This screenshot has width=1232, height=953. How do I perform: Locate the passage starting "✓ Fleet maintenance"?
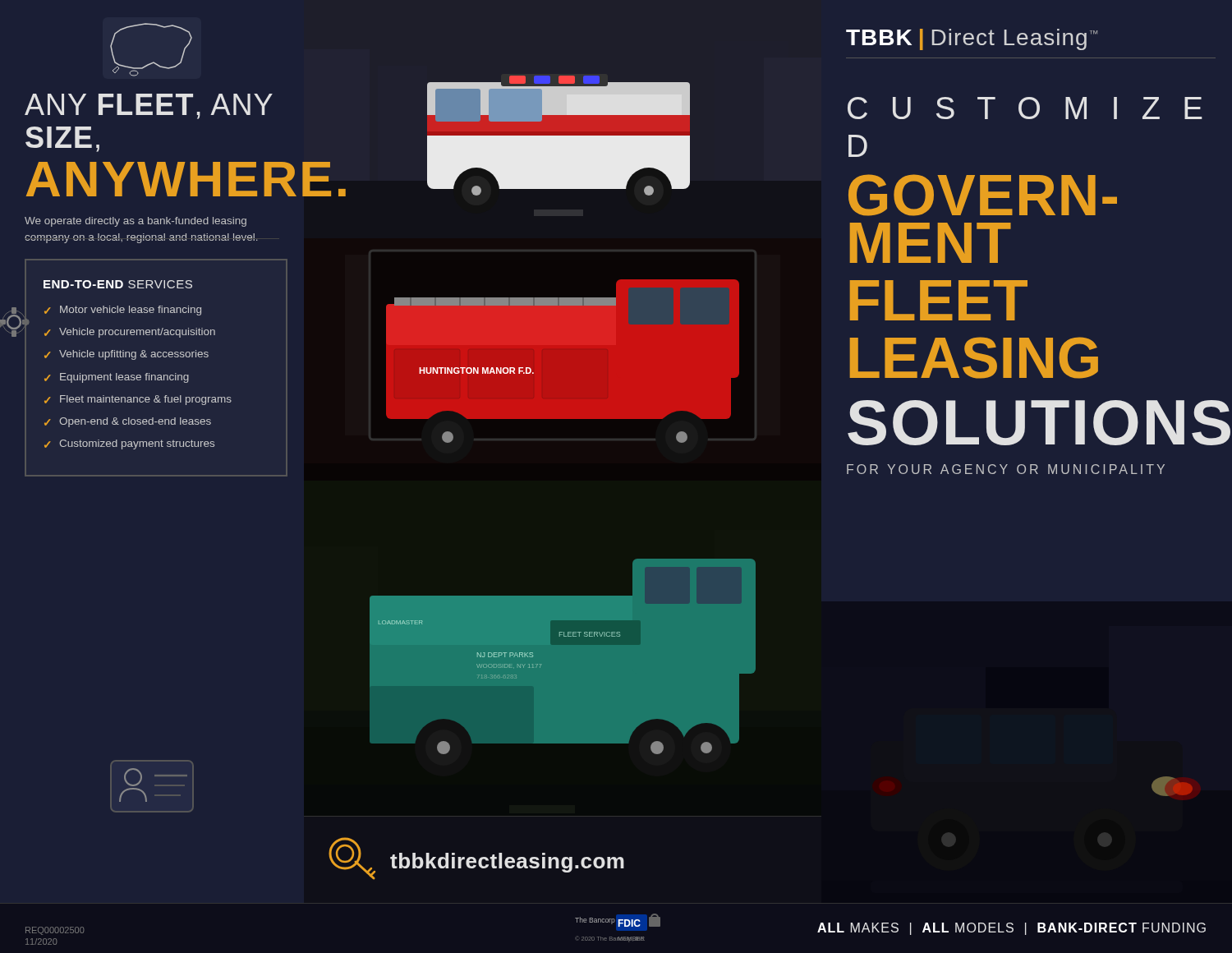tap(137, 400)
